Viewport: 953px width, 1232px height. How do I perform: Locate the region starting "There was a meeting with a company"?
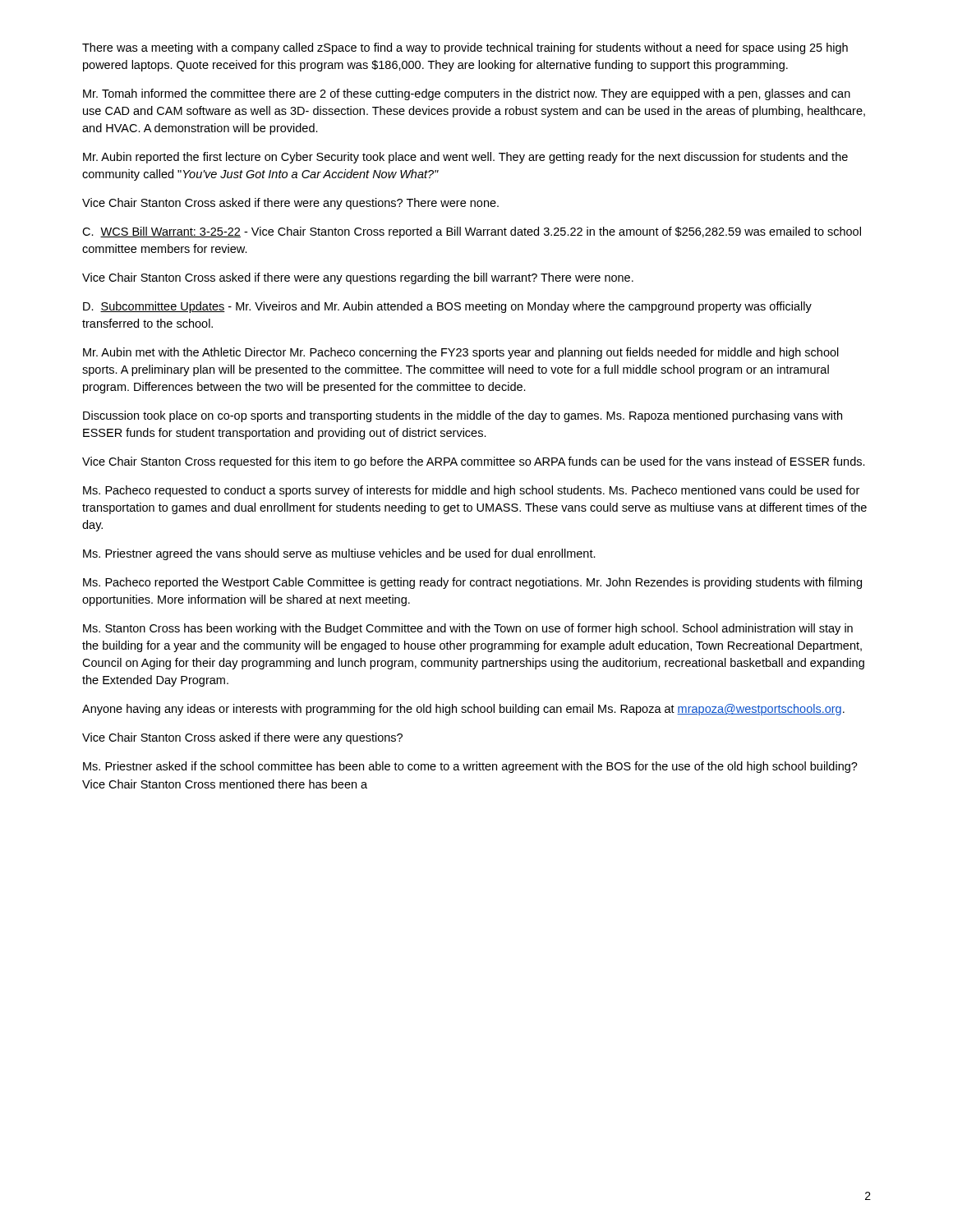coord(465,56)
